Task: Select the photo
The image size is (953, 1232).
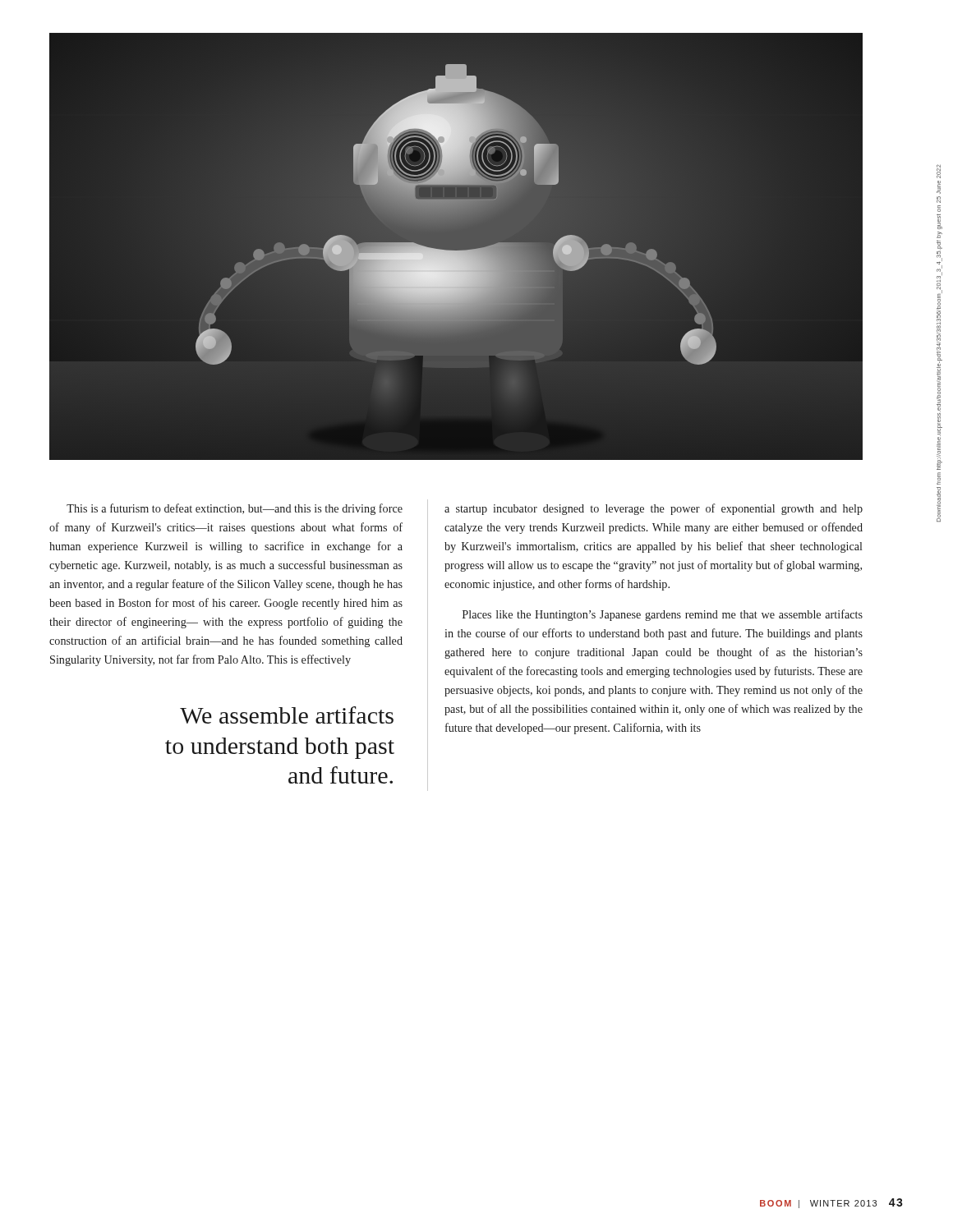Action: click(x=456, y=246)
